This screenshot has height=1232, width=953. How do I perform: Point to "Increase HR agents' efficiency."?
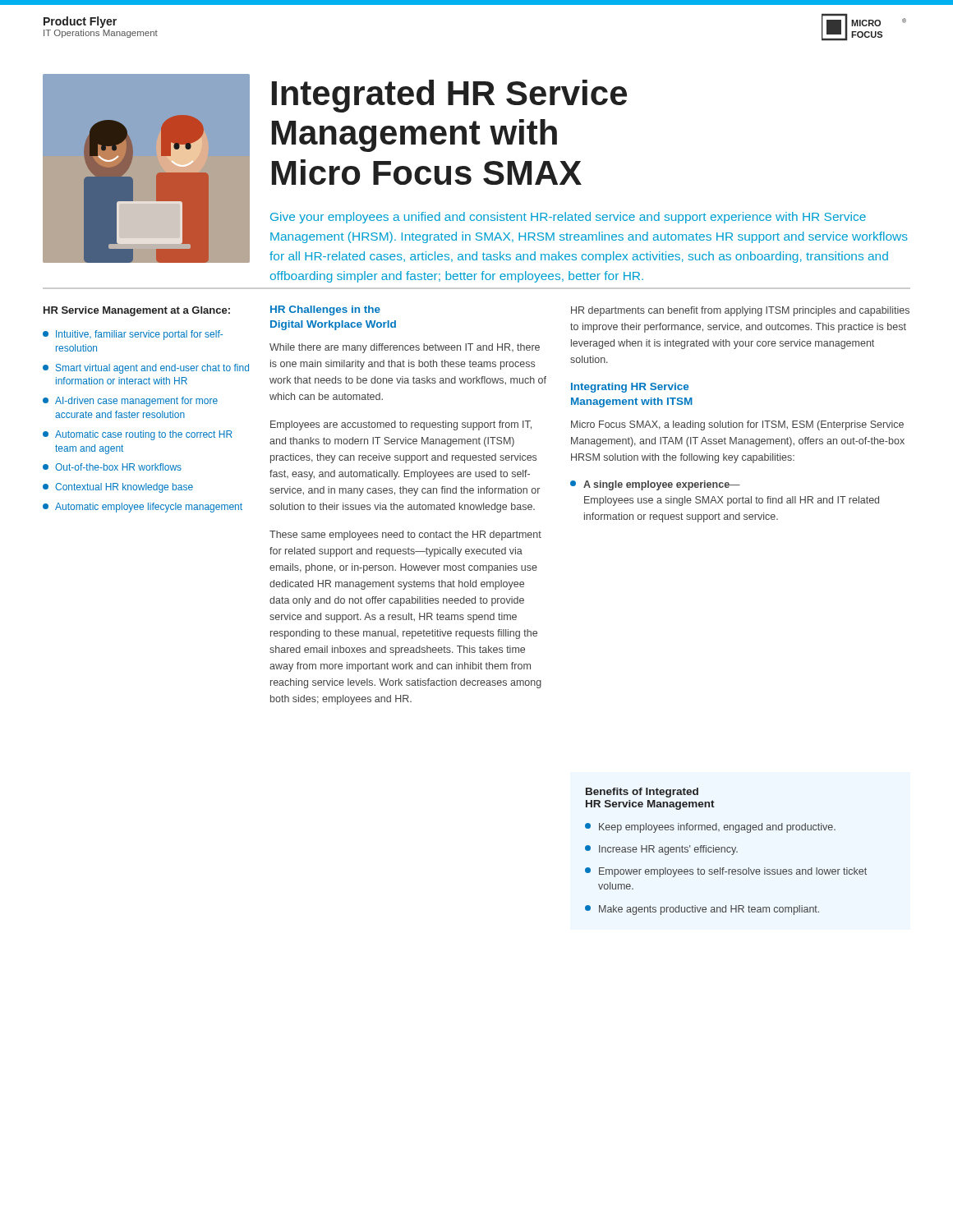click(662, 849)
